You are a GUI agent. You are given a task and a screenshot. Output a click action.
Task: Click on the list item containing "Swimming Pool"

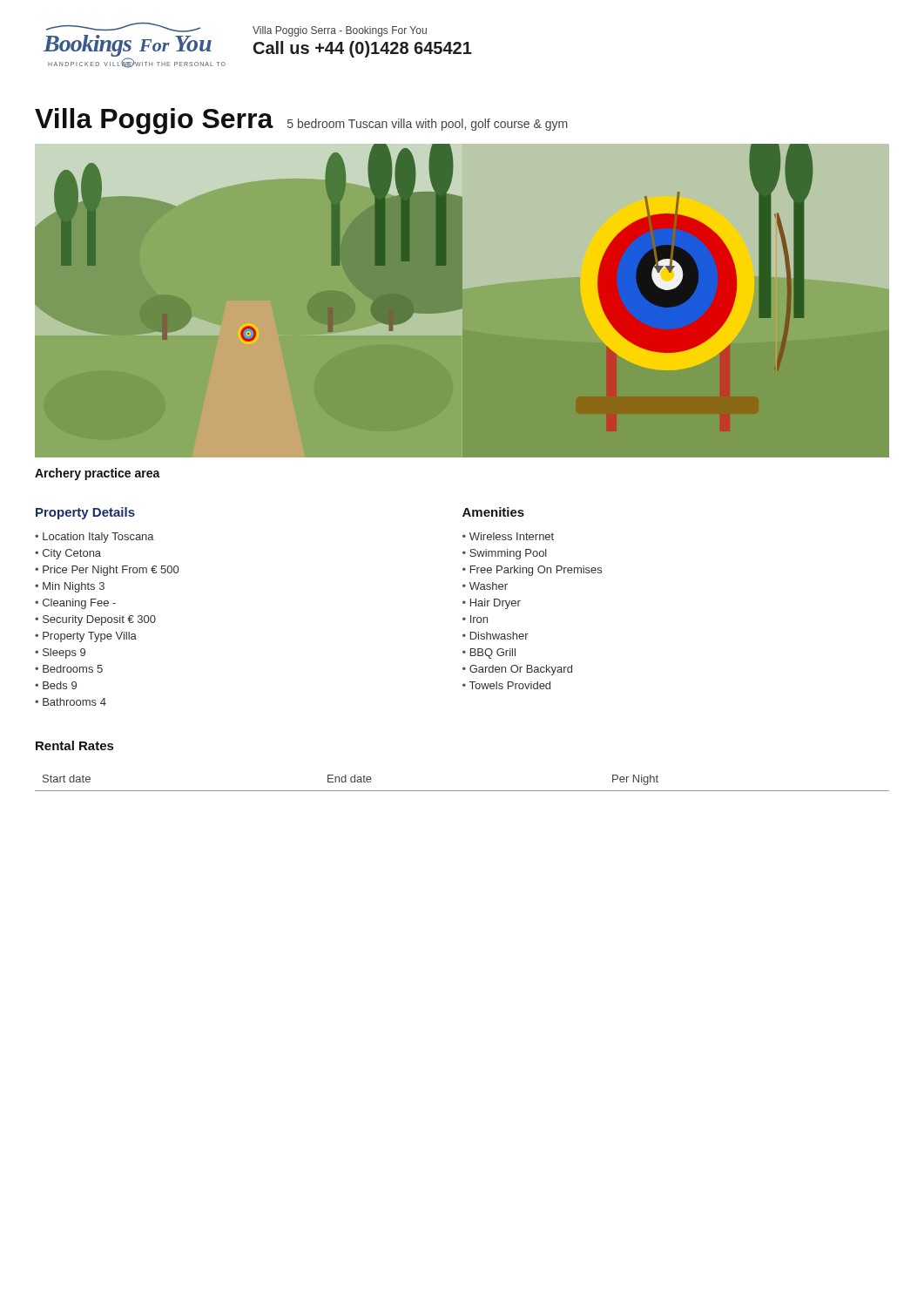(x=508, y=553)
